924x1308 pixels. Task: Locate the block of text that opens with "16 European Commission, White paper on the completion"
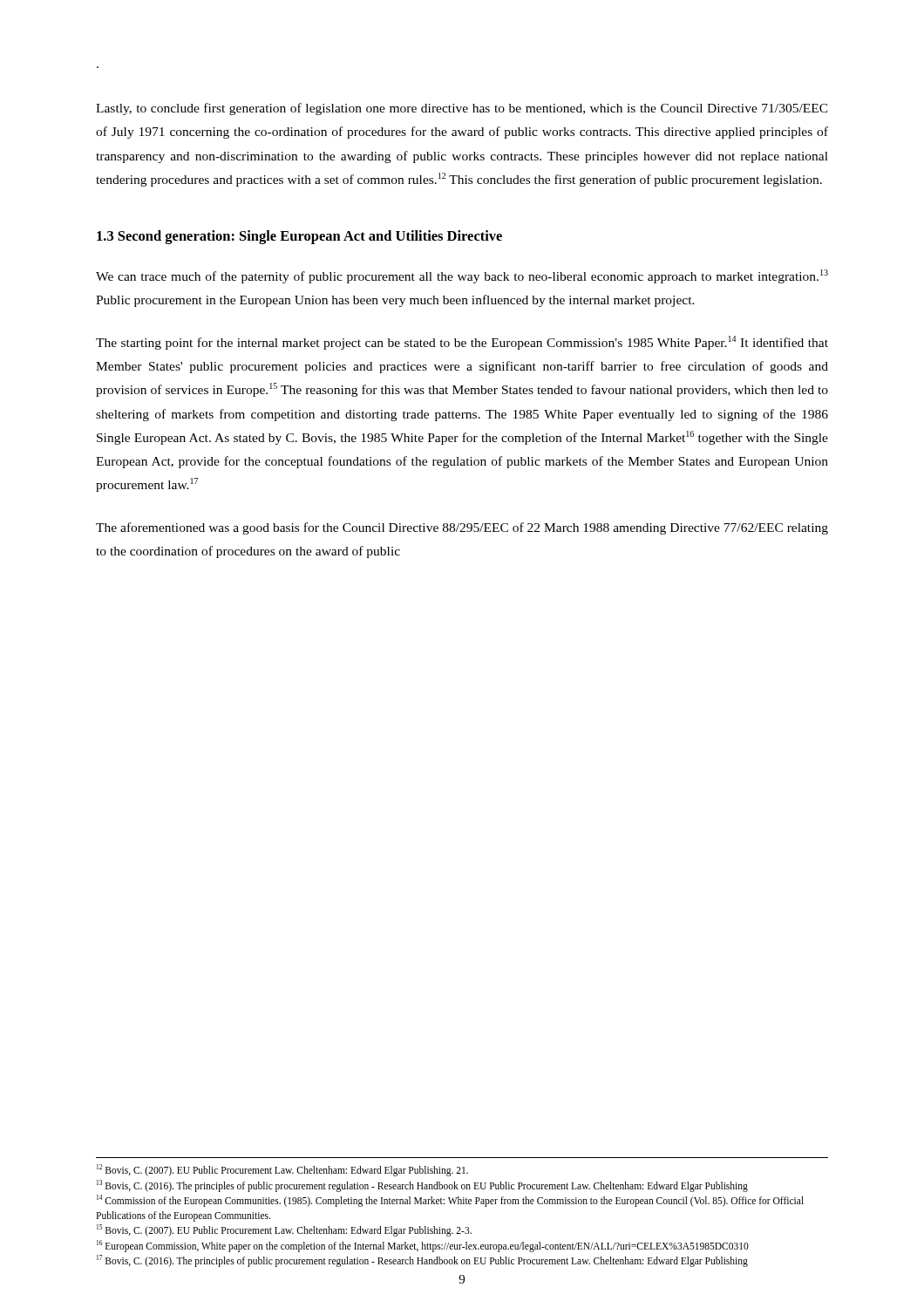coord(422,1245)
